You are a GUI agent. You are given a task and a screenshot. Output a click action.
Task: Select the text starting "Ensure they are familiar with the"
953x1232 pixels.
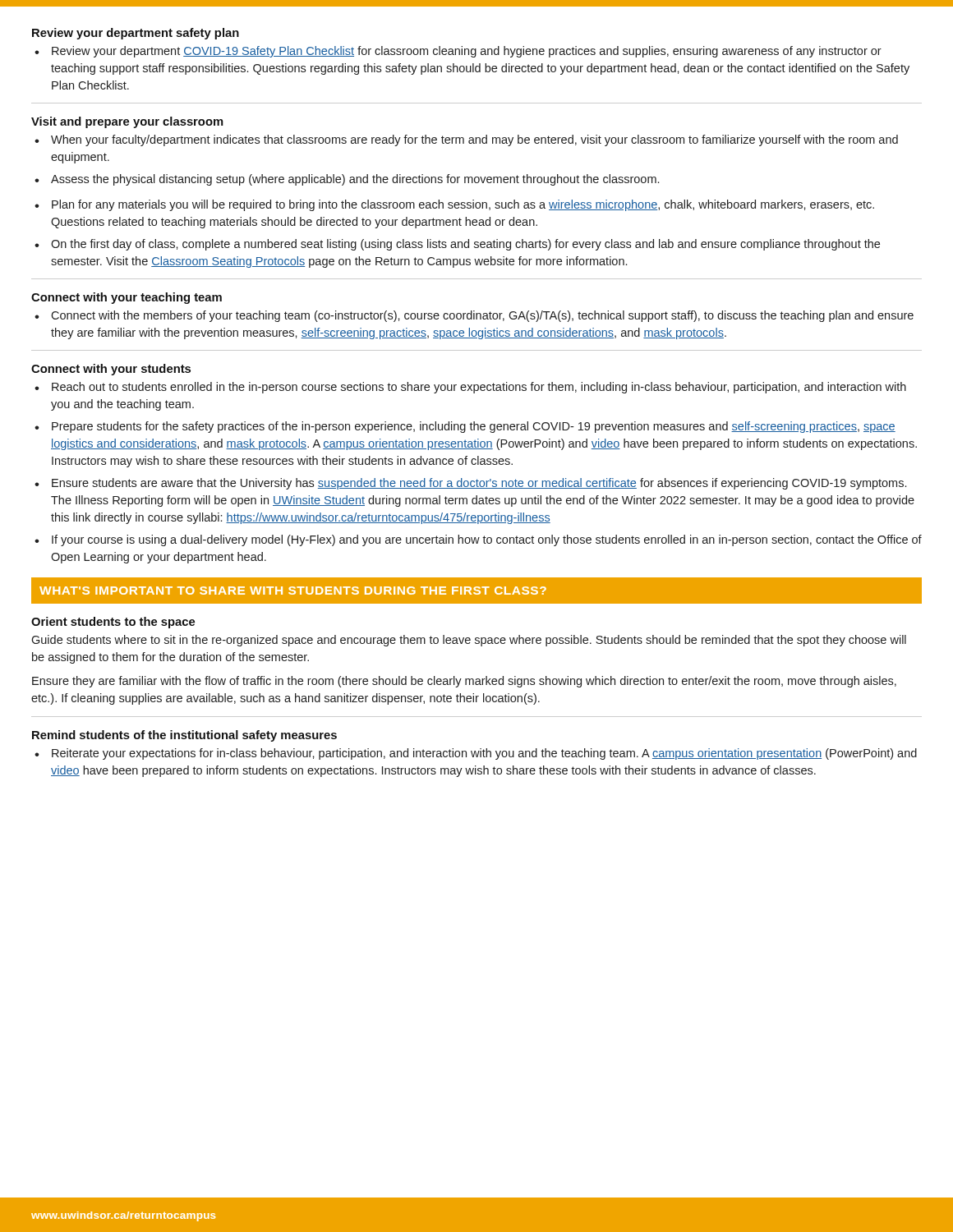coord(464,690)
